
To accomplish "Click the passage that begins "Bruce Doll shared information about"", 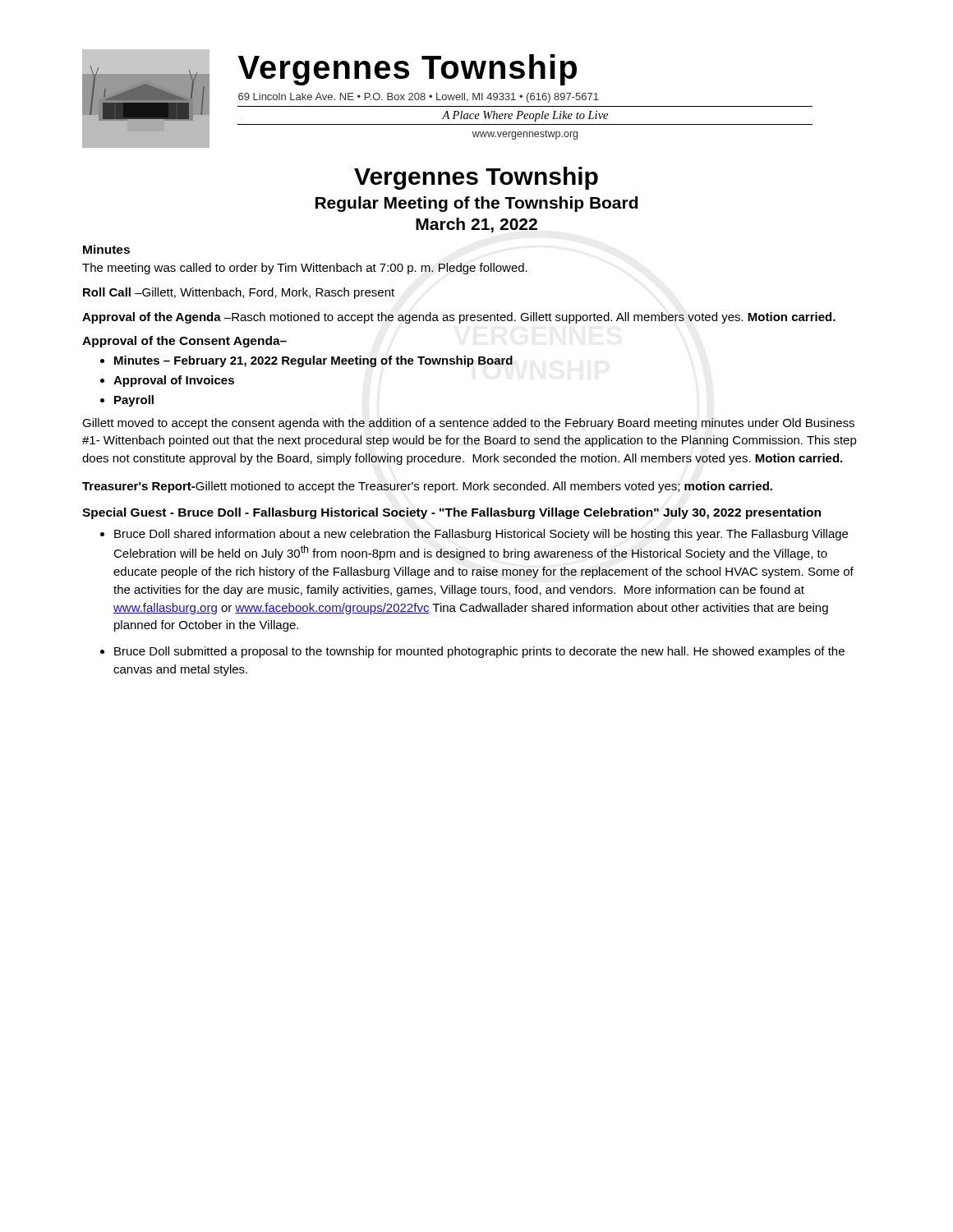I will (x=483, y=579).
